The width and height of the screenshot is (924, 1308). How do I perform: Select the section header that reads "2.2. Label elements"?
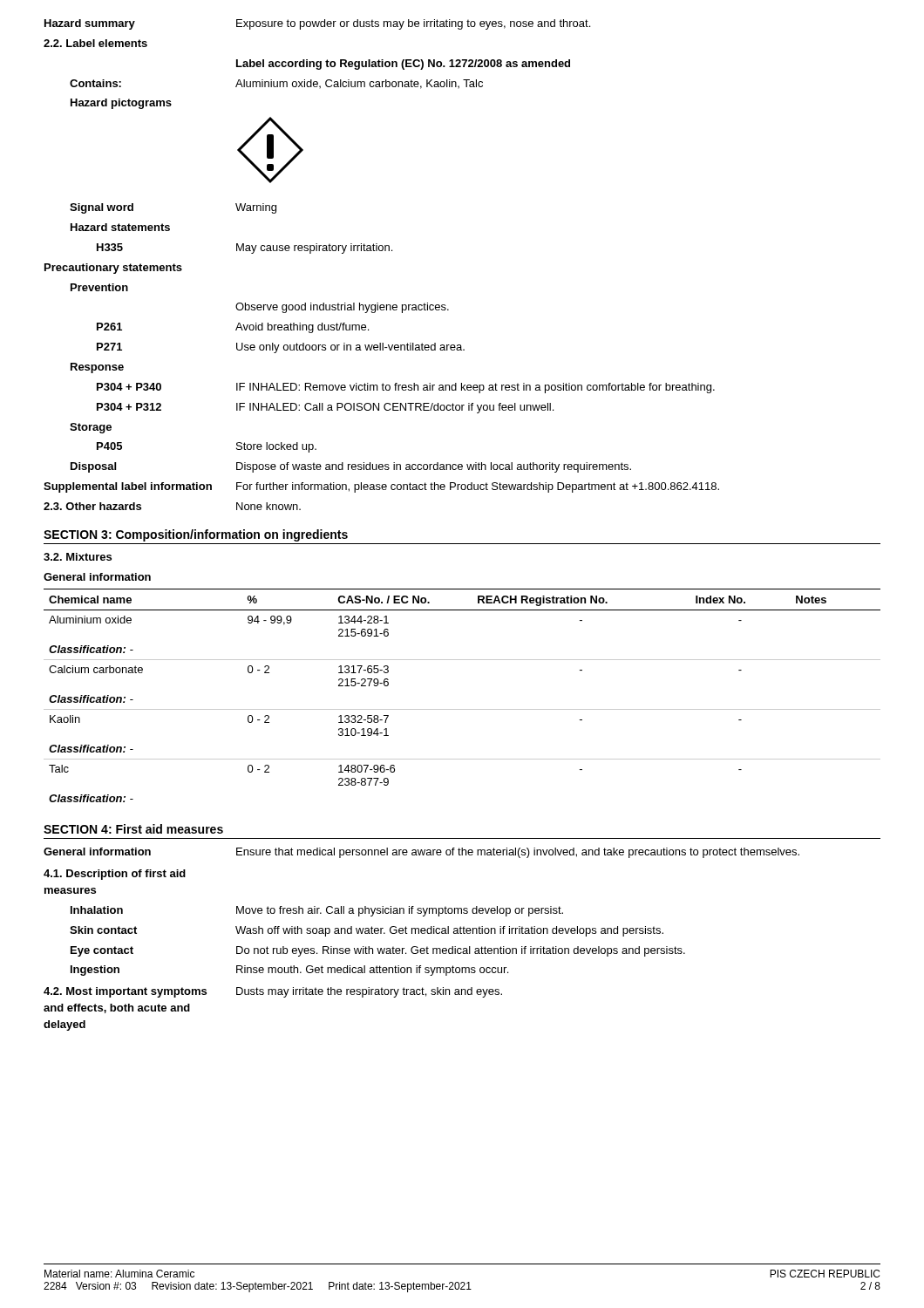point(95,43)
